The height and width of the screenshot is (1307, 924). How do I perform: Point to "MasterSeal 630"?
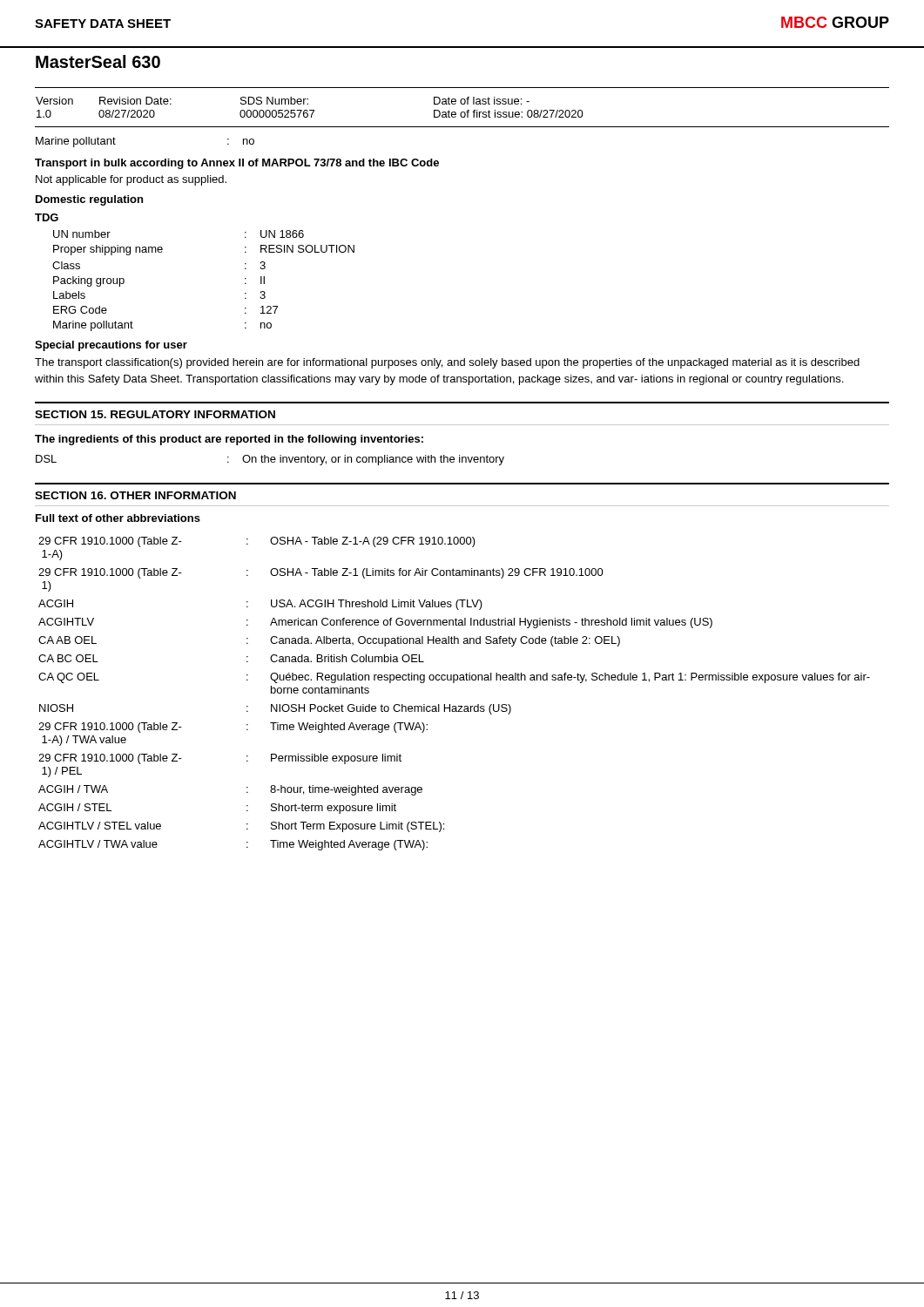click(98, 62)
